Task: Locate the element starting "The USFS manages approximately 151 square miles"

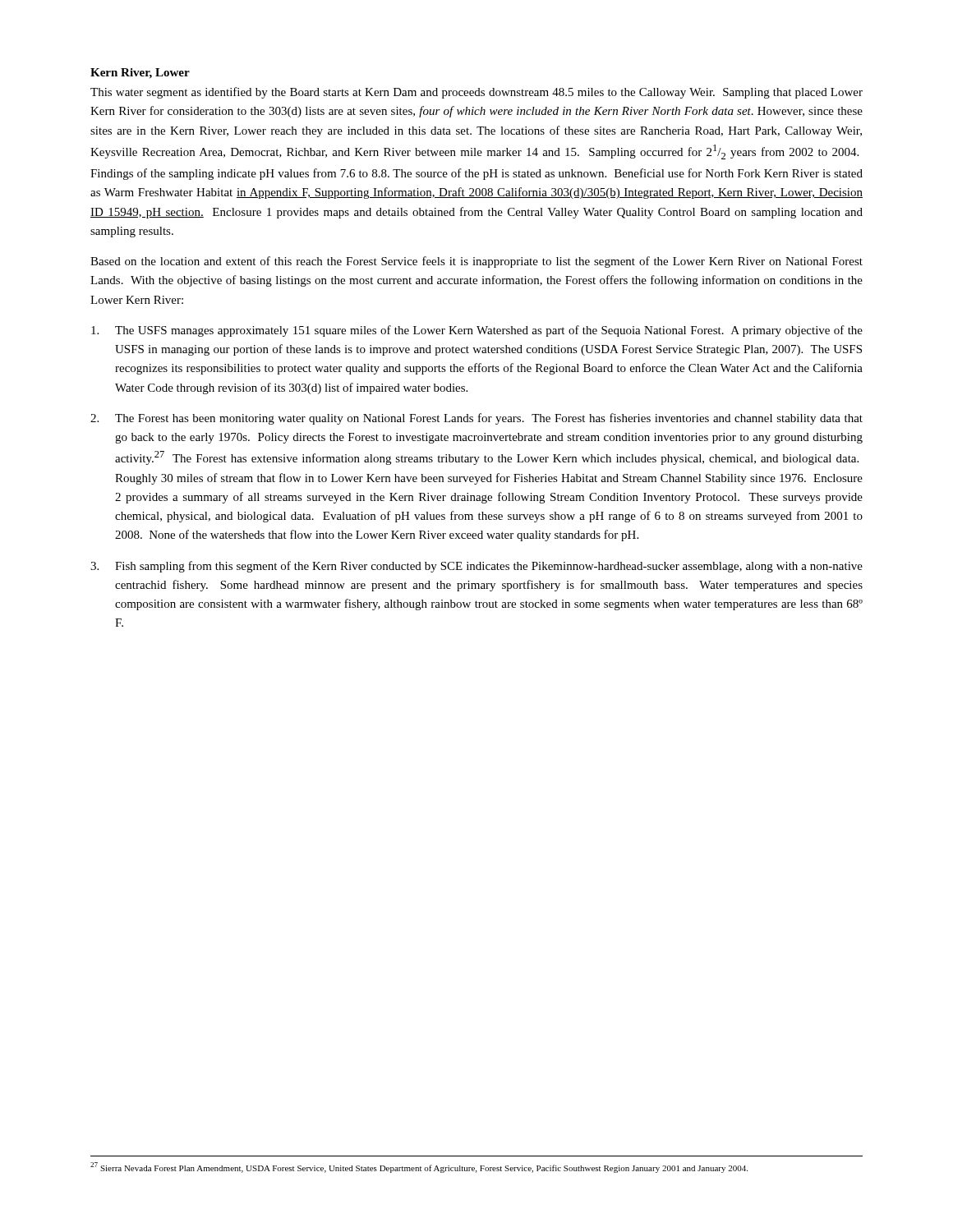Action: [x=476, y=359]
